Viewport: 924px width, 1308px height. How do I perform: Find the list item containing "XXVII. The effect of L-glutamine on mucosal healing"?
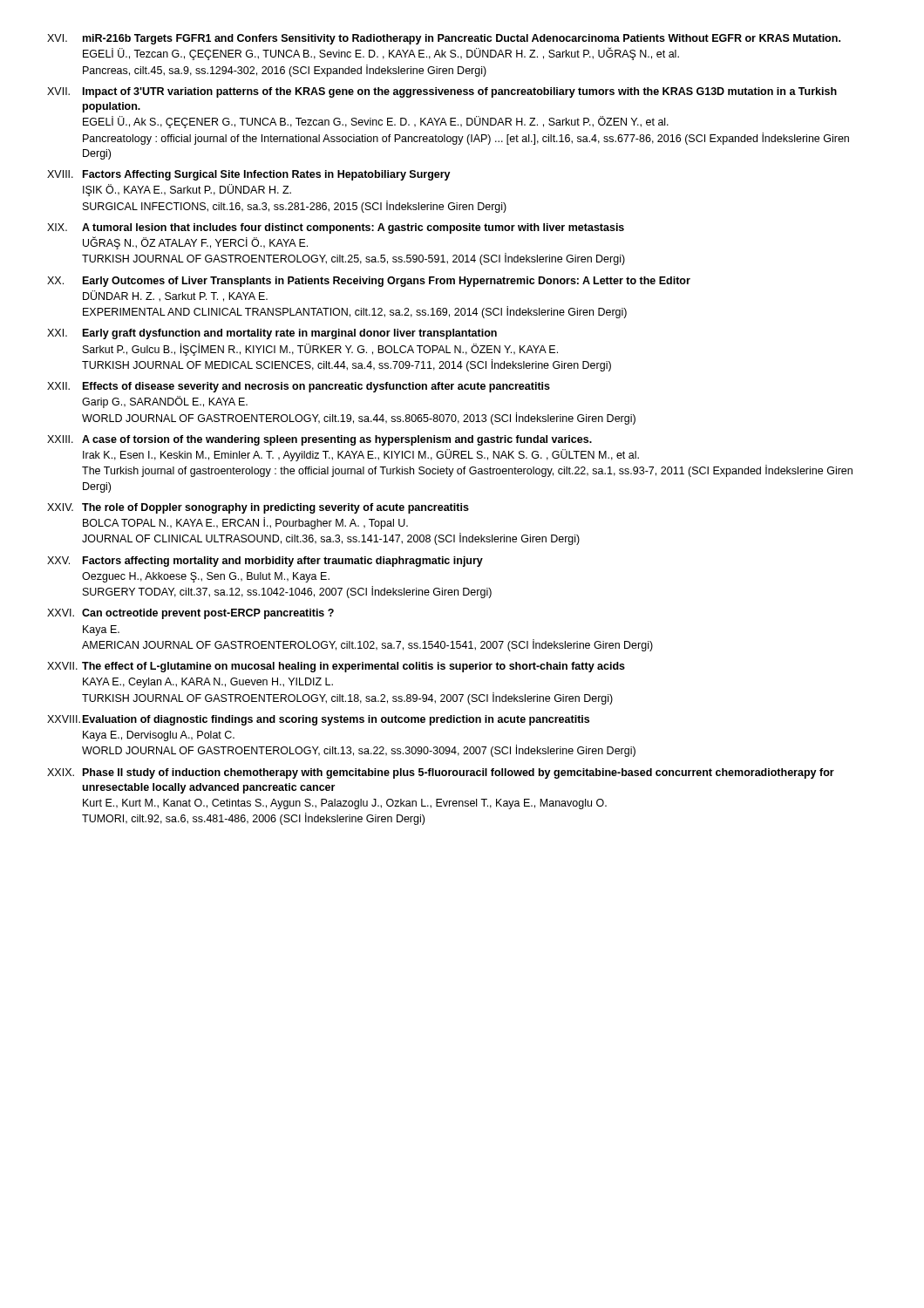tap(462, 683)
